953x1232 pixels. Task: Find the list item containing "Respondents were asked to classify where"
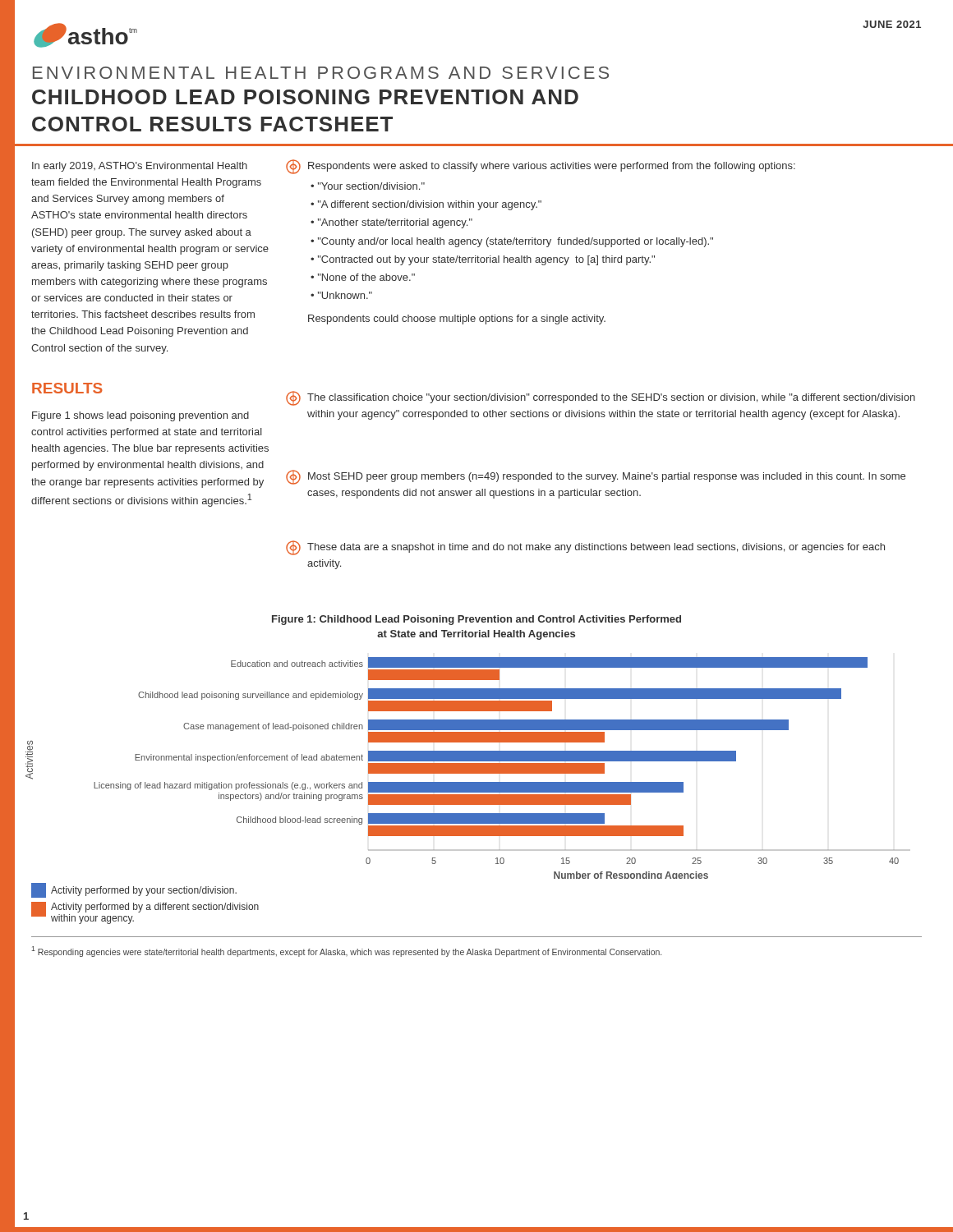pyautogui.click(x=604, y=242)
